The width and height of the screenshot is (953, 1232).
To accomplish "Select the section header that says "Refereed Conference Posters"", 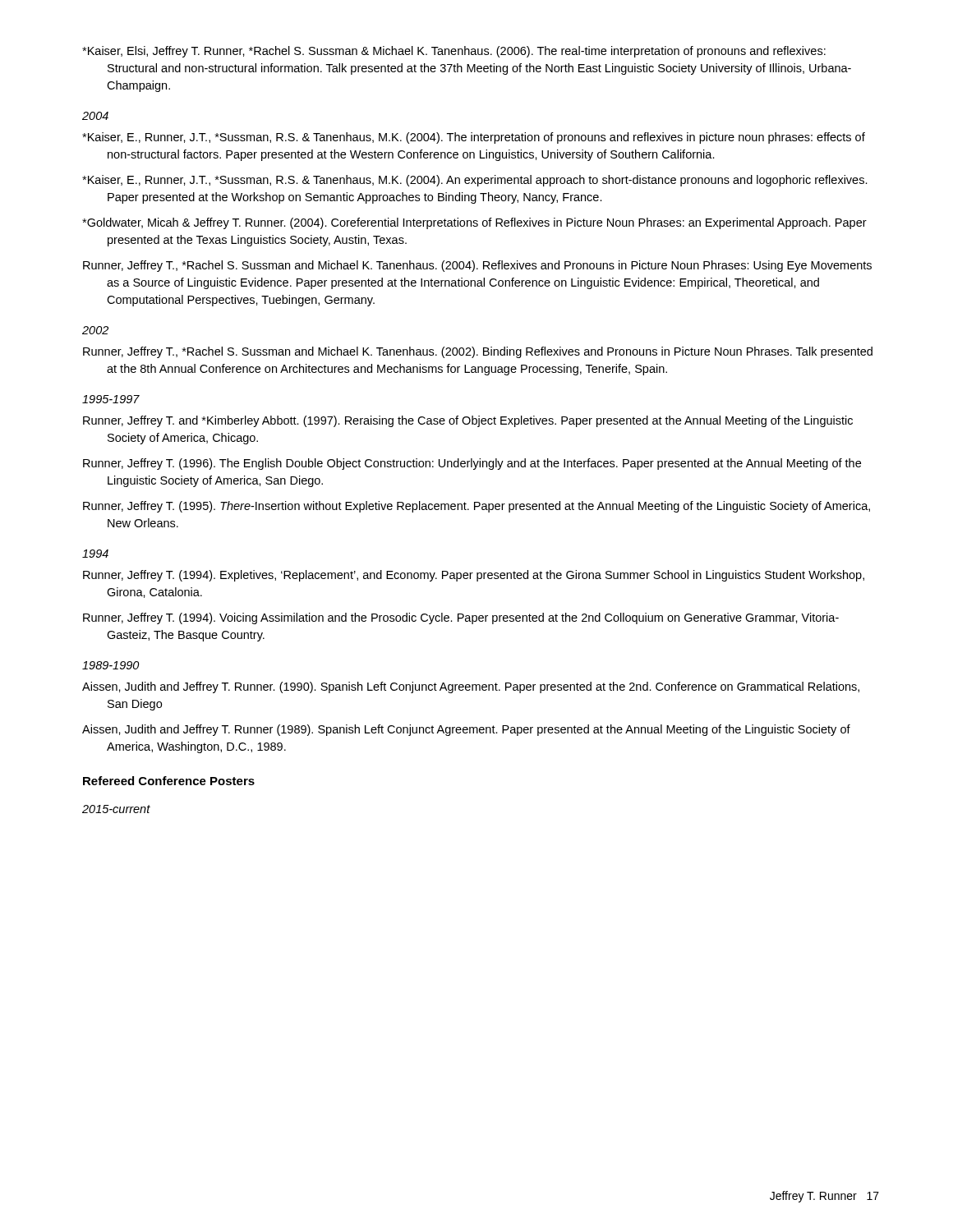I will pos(168,781).
